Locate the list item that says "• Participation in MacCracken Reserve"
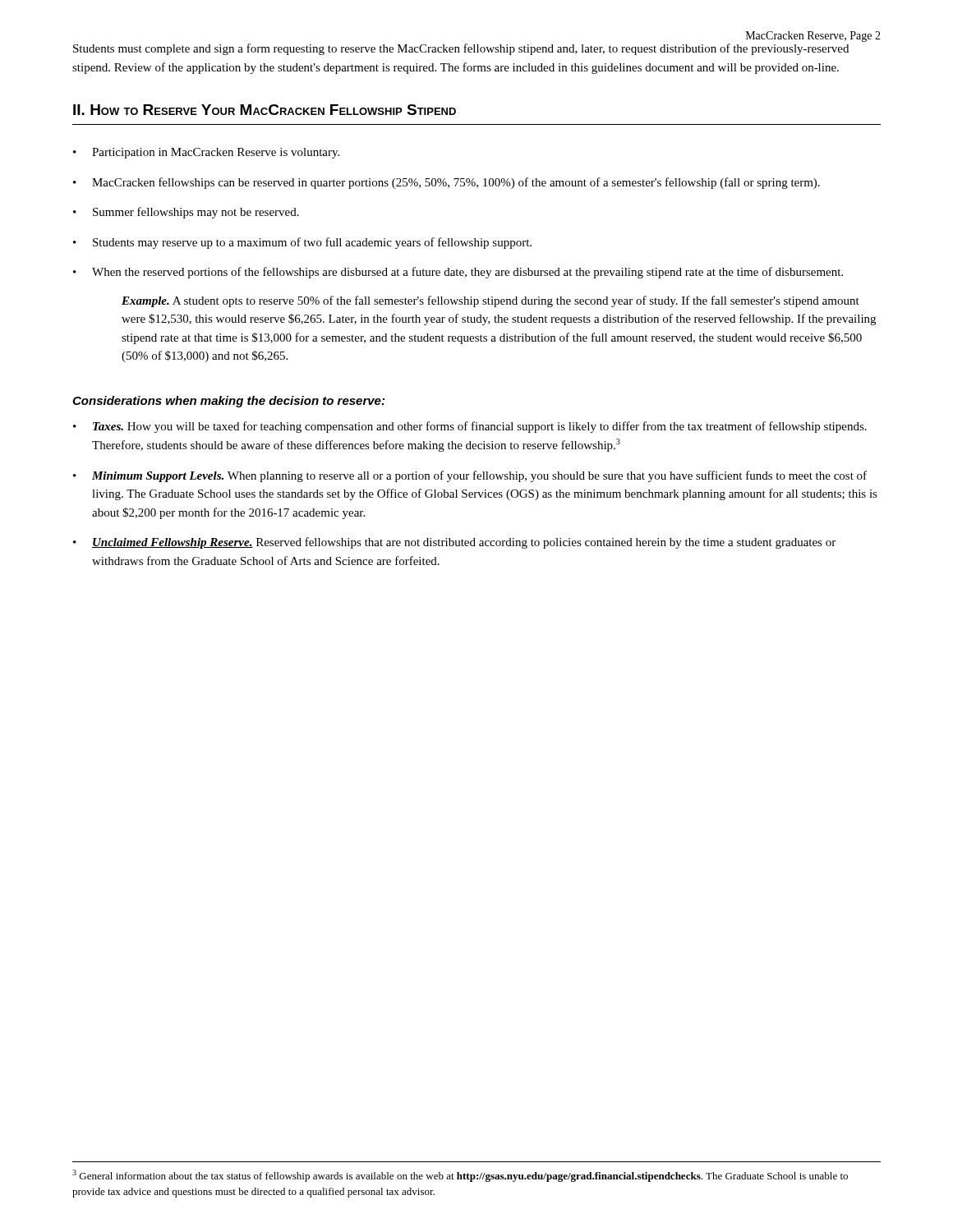Viewport: 953px width, 1232px height. pos(206,153)
